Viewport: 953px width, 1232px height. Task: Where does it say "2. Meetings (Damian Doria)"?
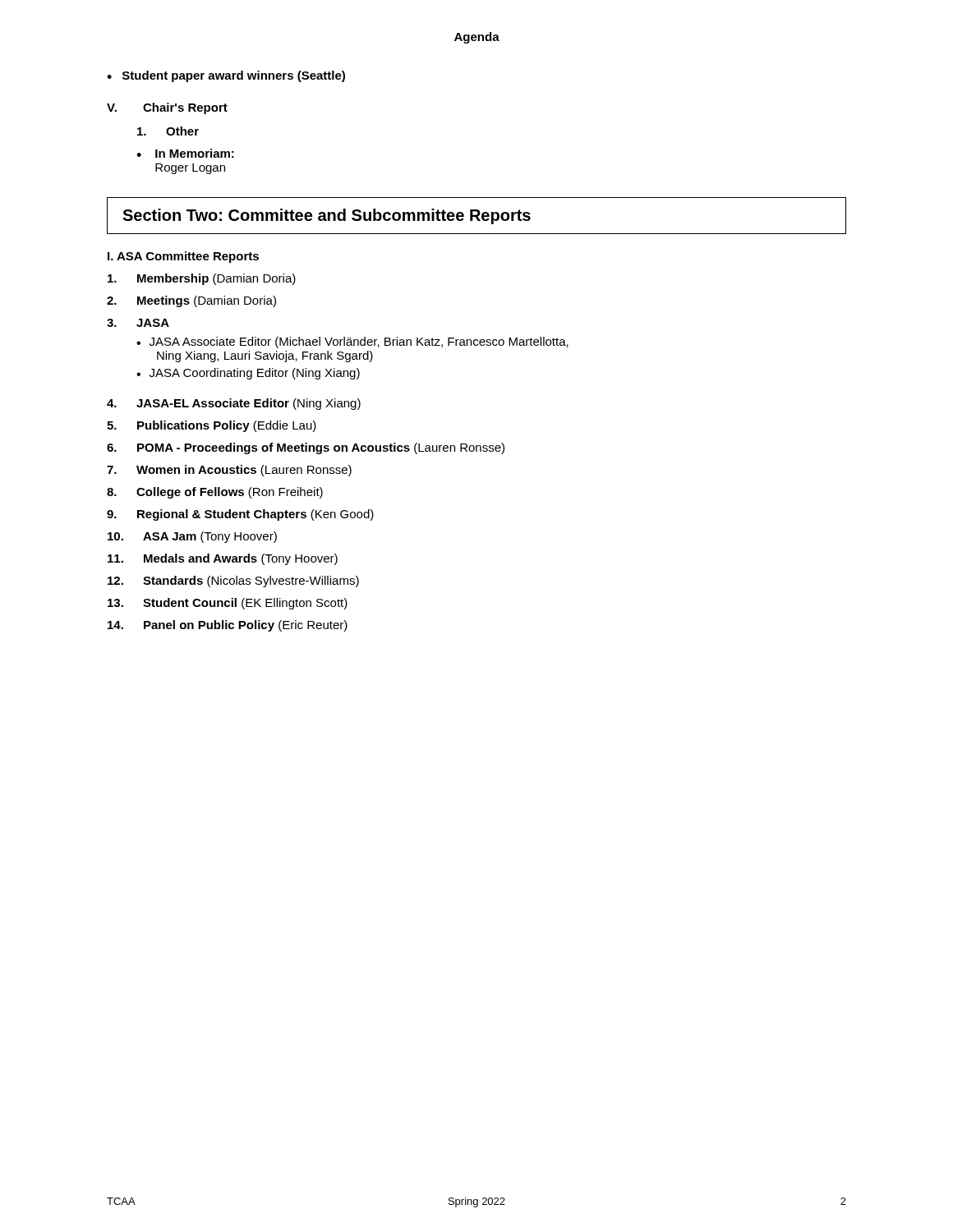click(191, 301)
